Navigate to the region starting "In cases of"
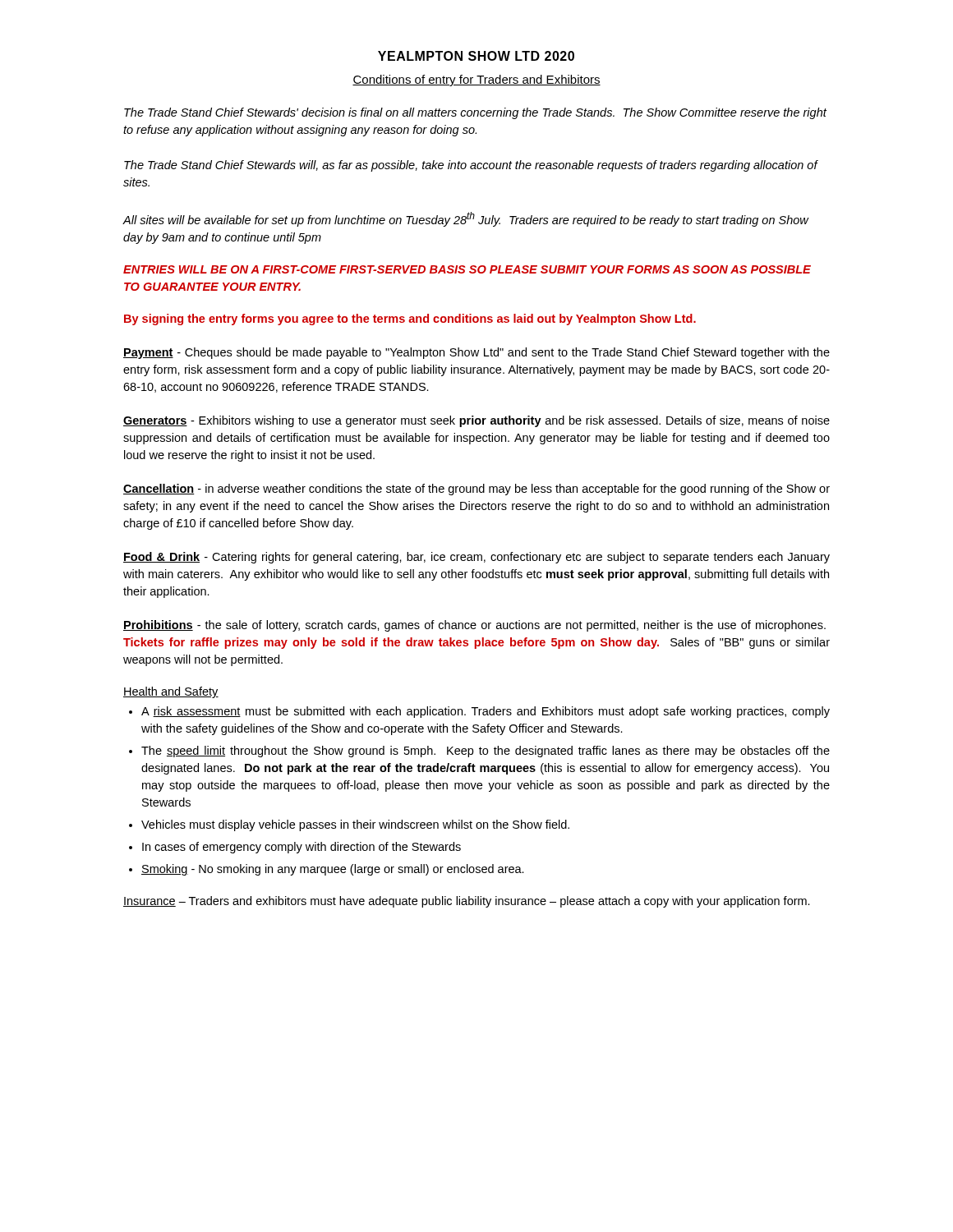953x1232 pixels. click(301, 847)
